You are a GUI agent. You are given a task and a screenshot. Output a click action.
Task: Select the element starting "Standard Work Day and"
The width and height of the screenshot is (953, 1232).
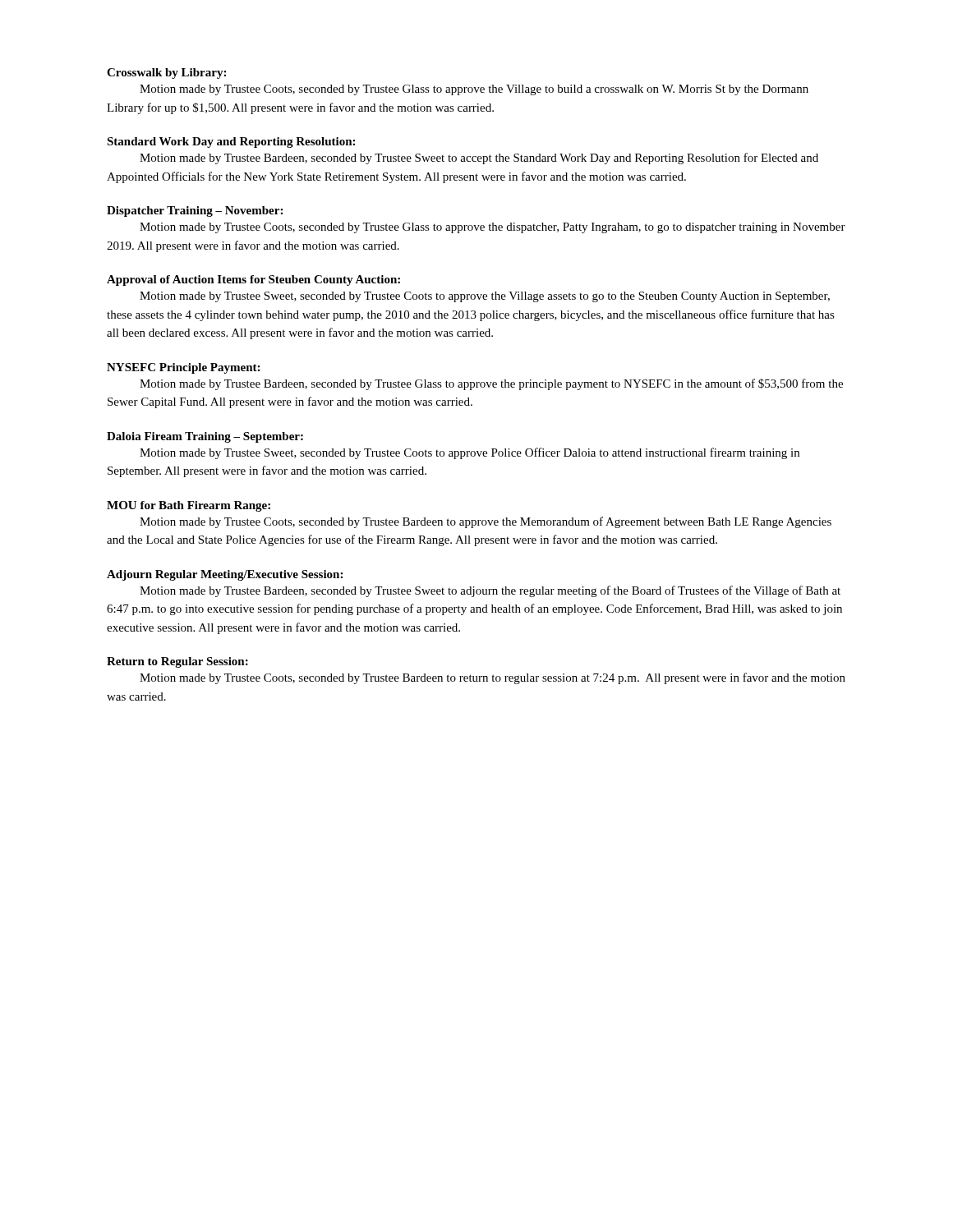tap(231, 141)
